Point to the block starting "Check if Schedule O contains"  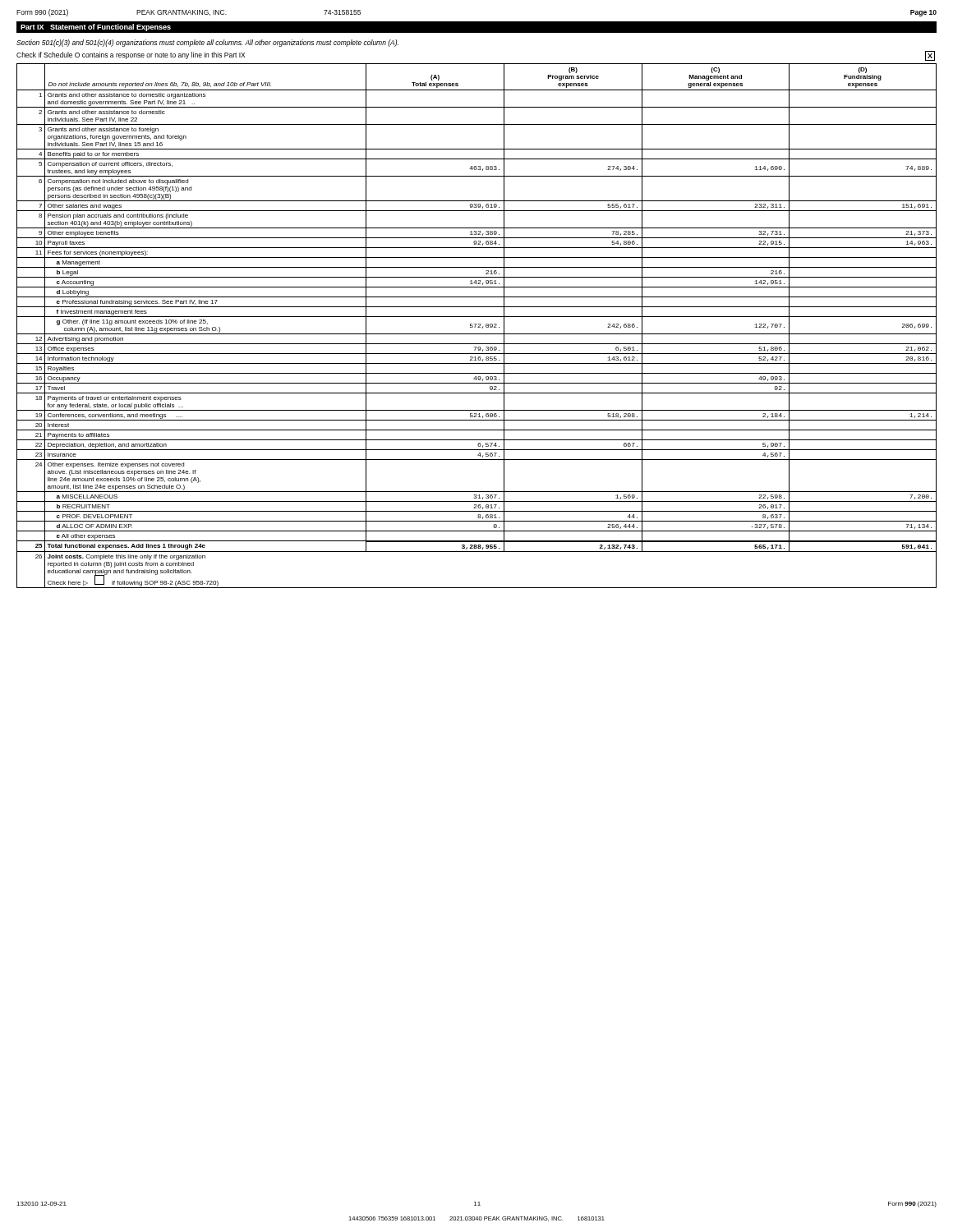(476, 56)
